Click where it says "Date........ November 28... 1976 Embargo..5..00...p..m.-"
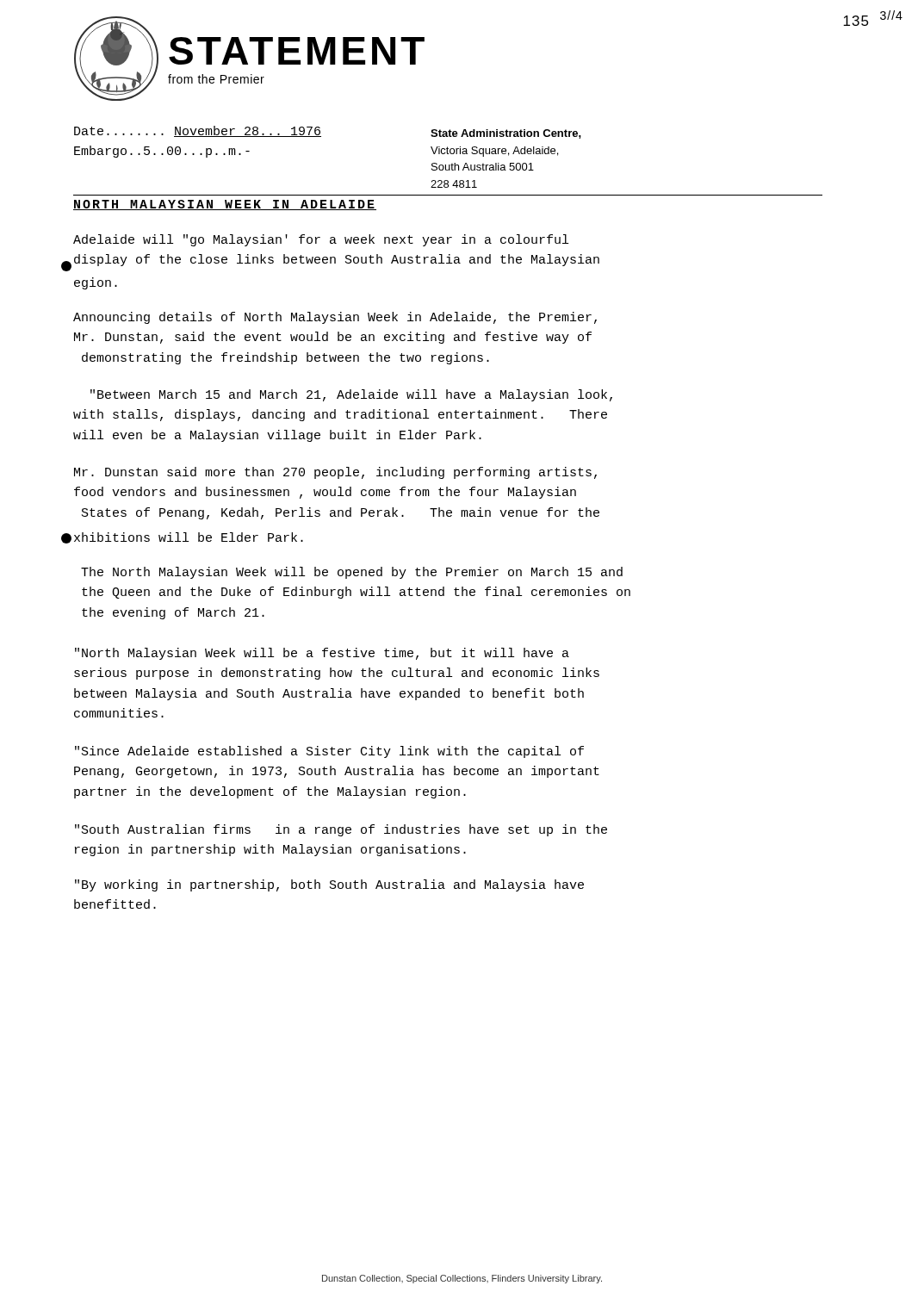Screen dimensions: 1292x924 [x=220, y=142]
